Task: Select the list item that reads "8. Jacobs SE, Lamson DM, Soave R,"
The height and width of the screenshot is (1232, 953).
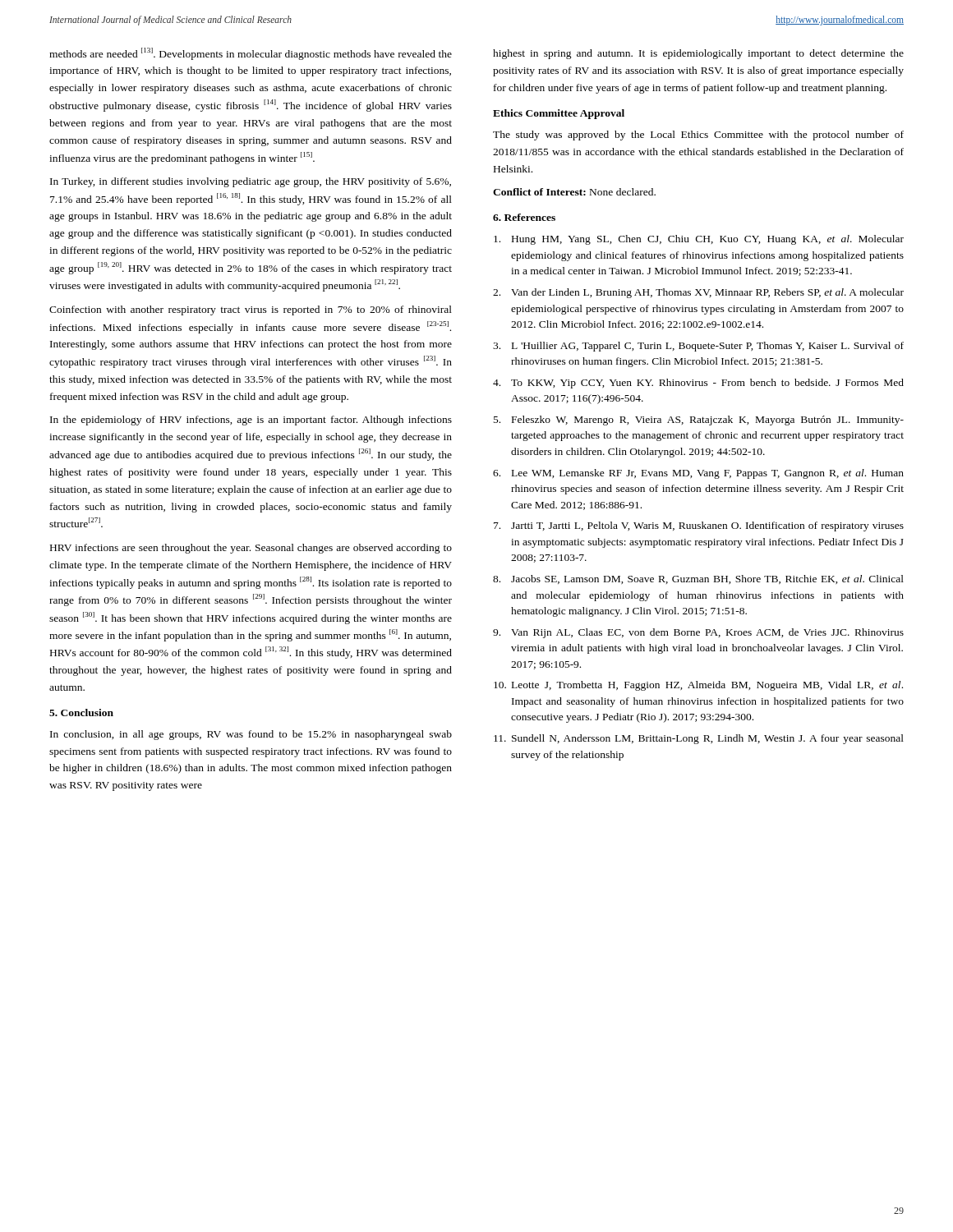Action: click(698, 595)
